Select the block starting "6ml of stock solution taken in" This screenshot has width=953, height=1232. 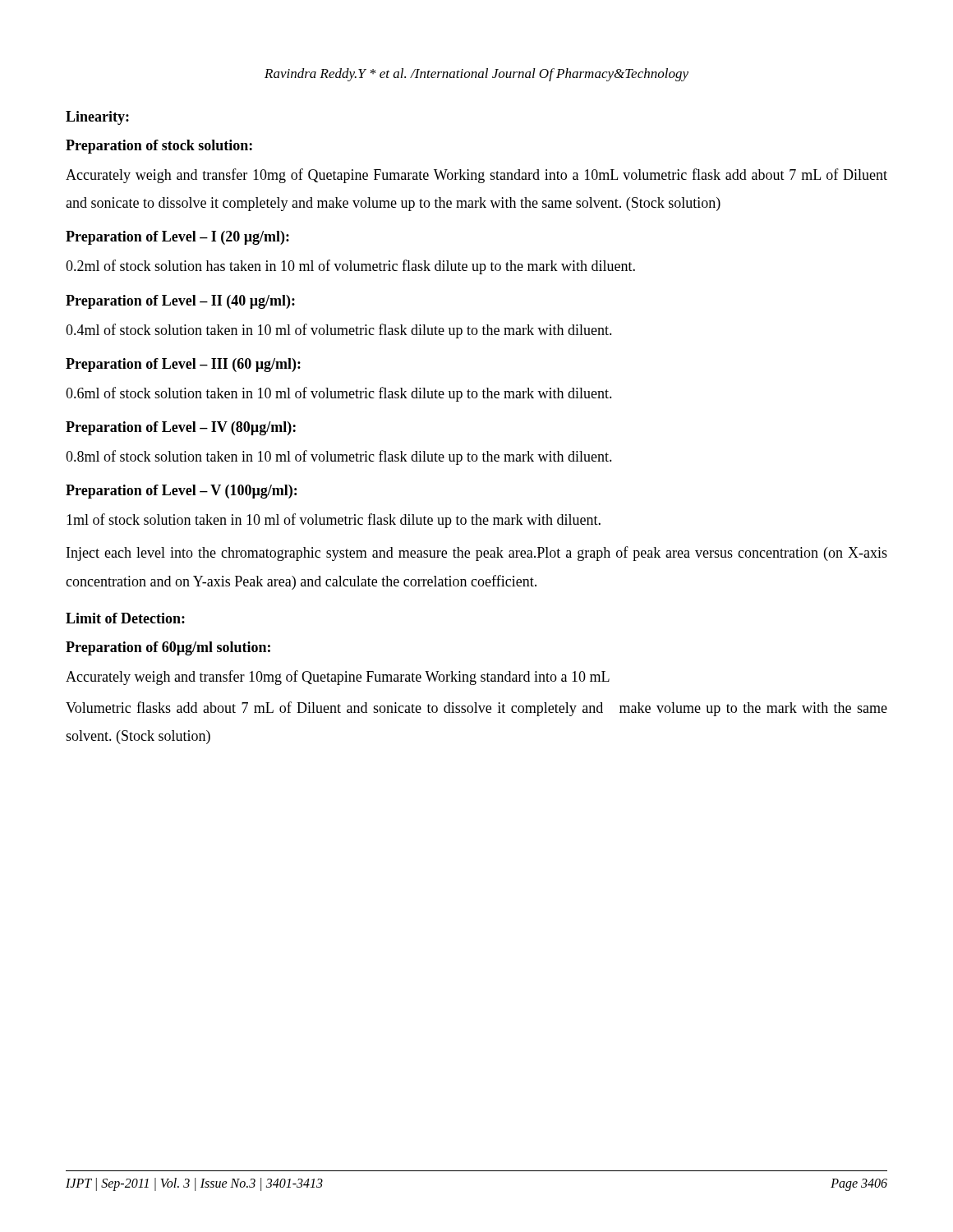pyautogui.click(x=339, y=393)
